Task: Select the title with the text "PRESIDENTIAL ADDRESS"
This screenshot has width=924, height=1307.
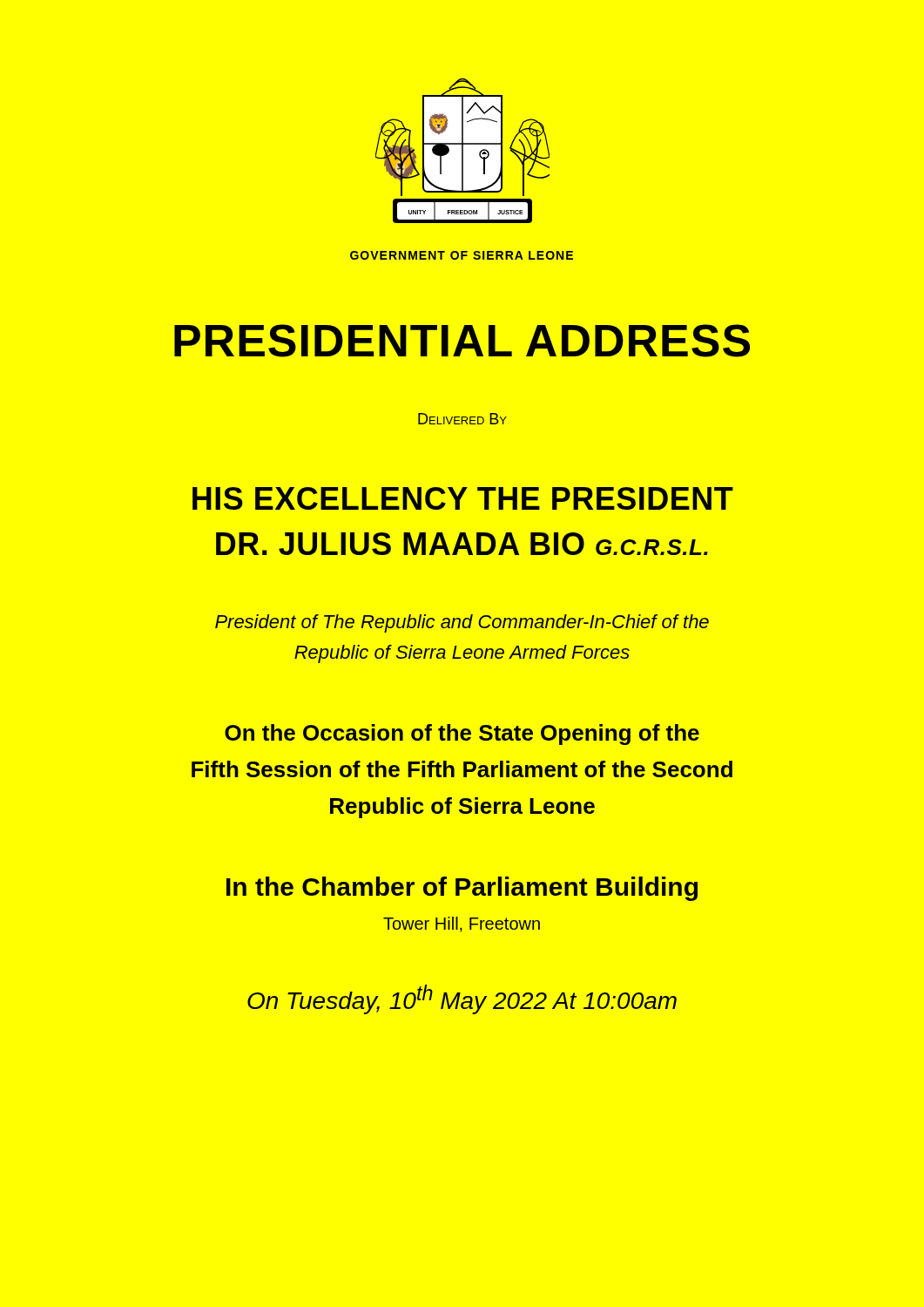Action: pos(462,341)
